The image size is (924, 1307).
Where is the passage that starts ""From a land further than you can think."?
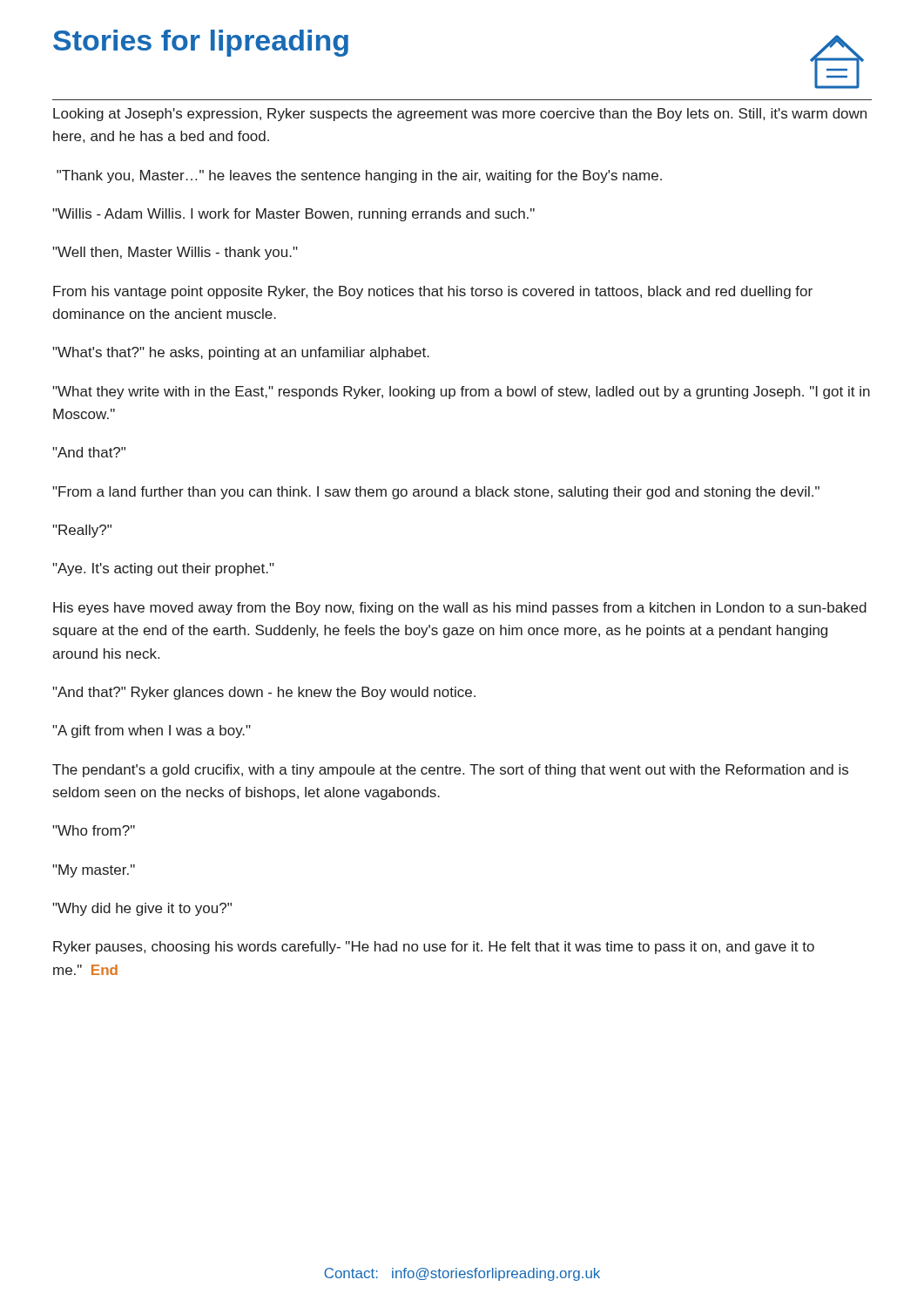click(436, 492)
